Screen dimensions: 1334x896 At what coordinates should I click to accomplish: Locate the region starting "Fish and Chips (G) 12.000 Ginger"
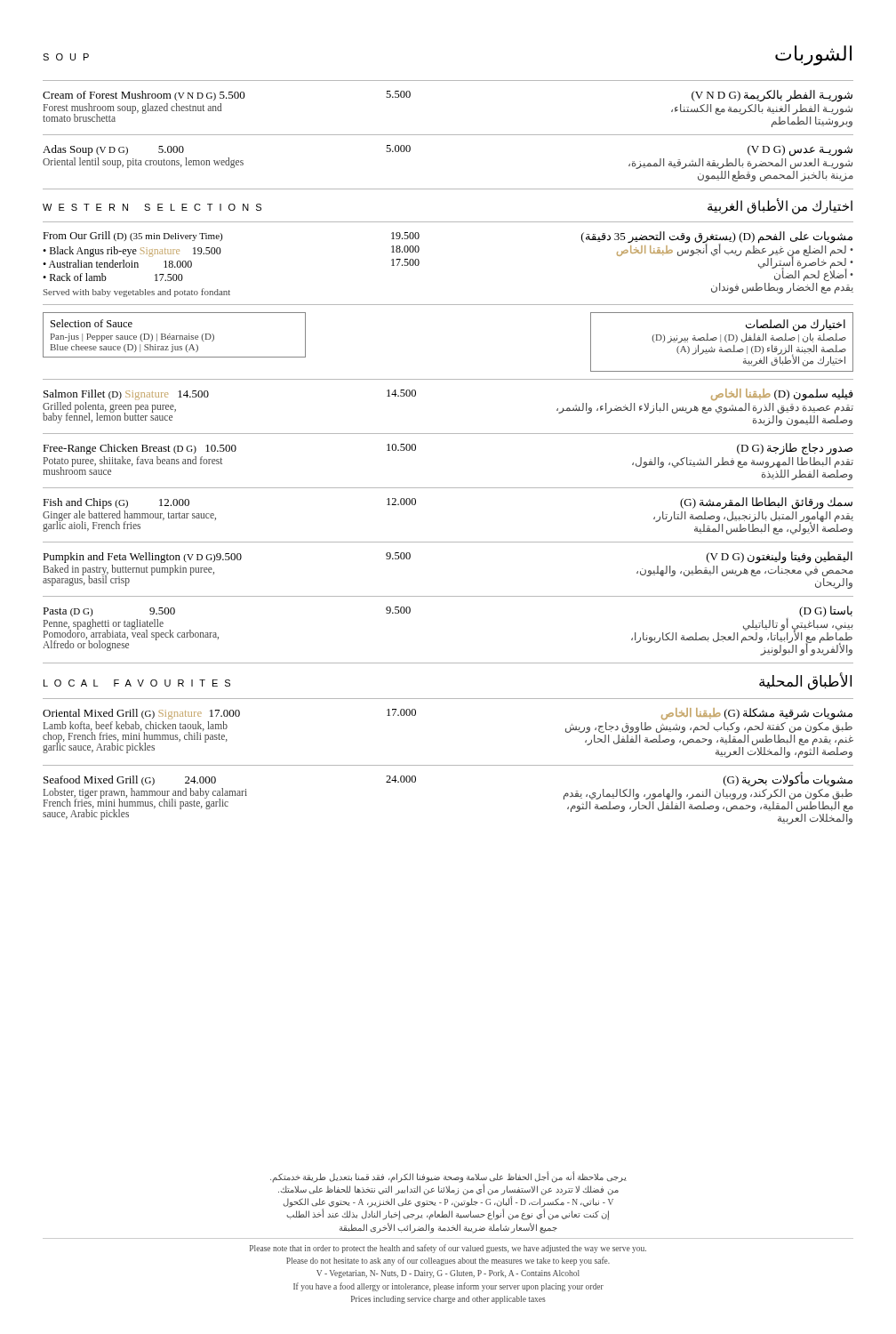92,515
